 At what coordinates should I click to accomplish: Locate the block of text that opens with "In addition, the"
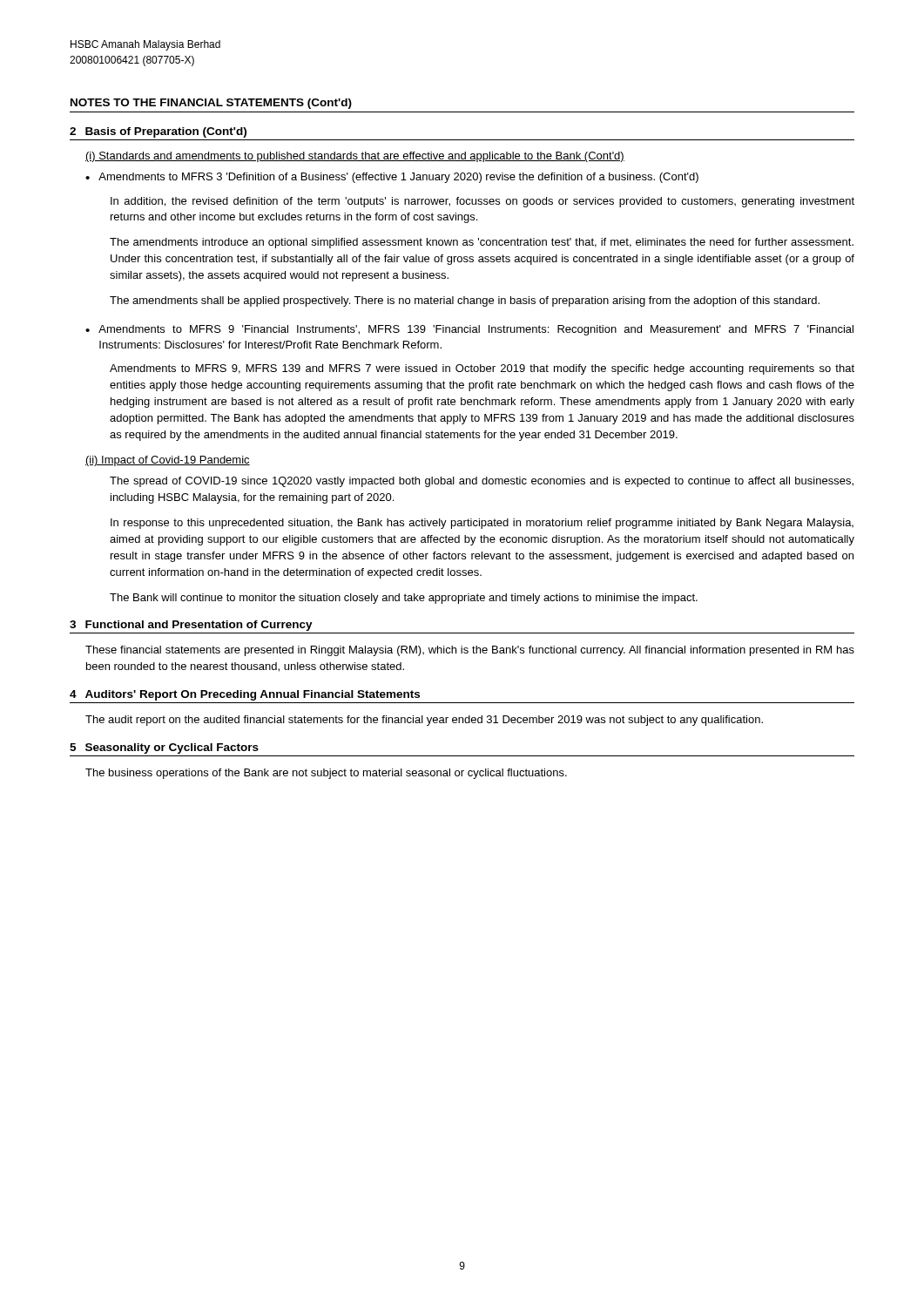[x=482, y=209]
